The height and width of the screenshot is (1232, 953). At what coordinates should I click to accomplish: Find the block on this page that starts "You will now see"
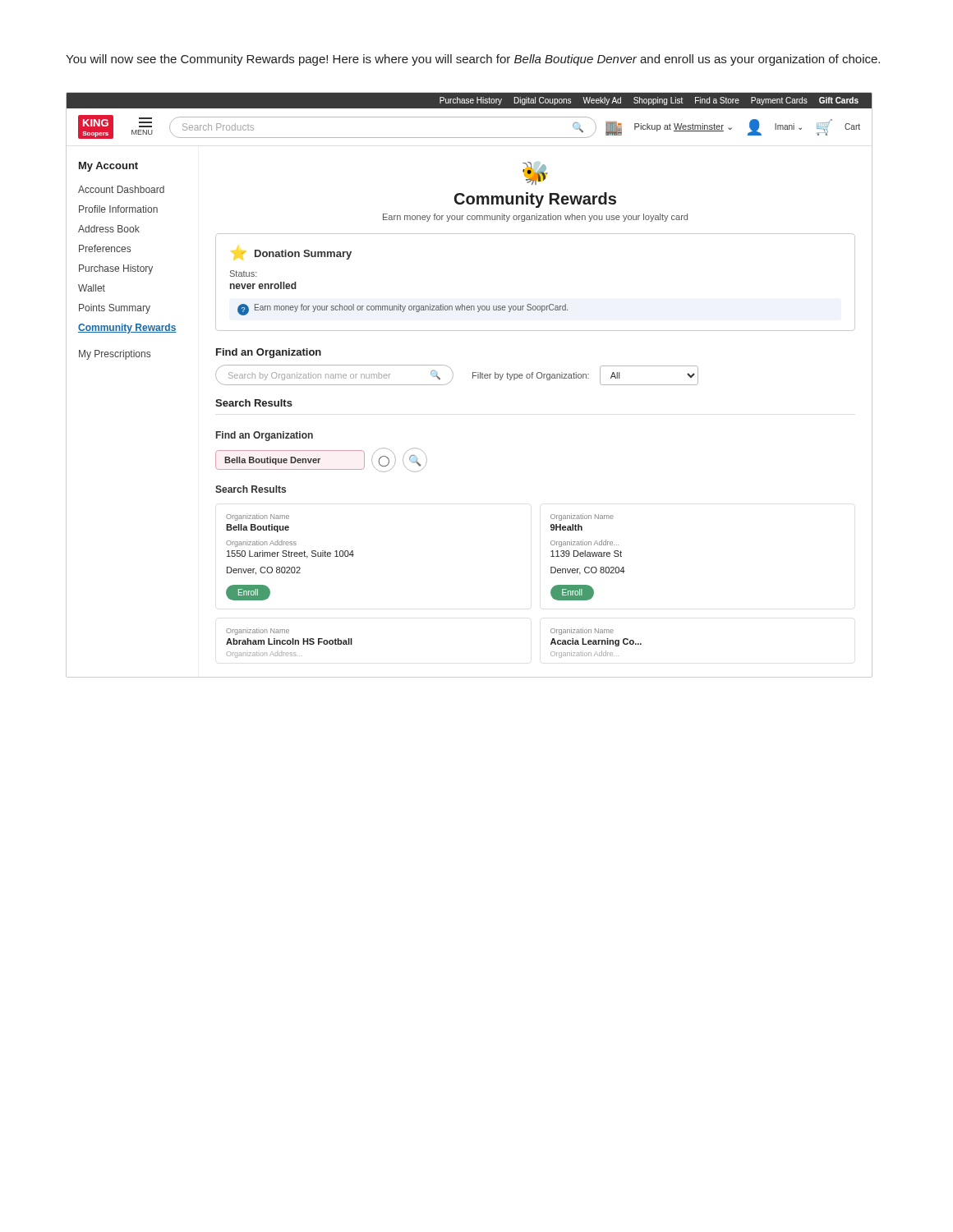473,59
